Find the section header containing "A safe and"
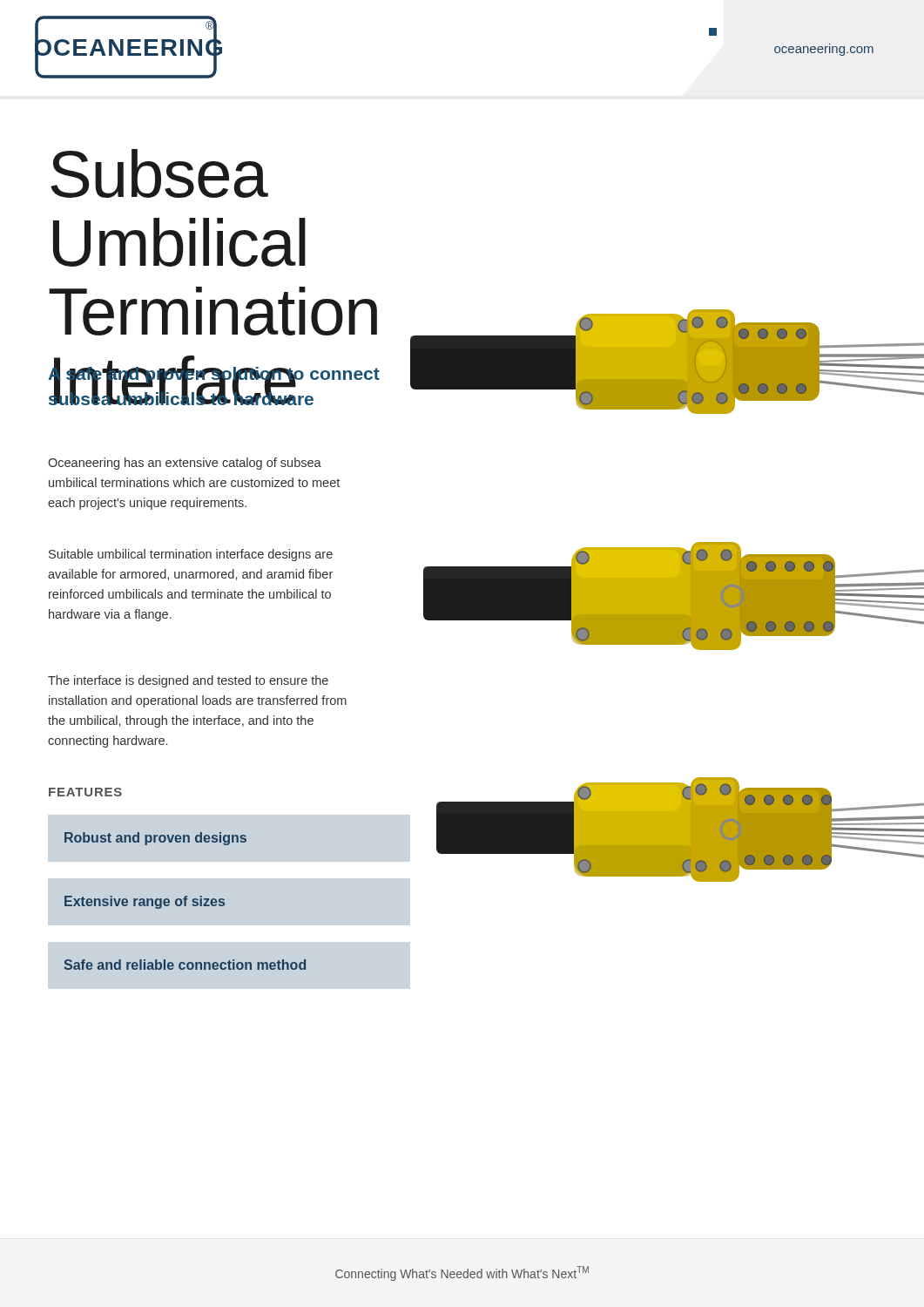The height and width of the screenshot is (1307, 924). click(x=222, y=387)
